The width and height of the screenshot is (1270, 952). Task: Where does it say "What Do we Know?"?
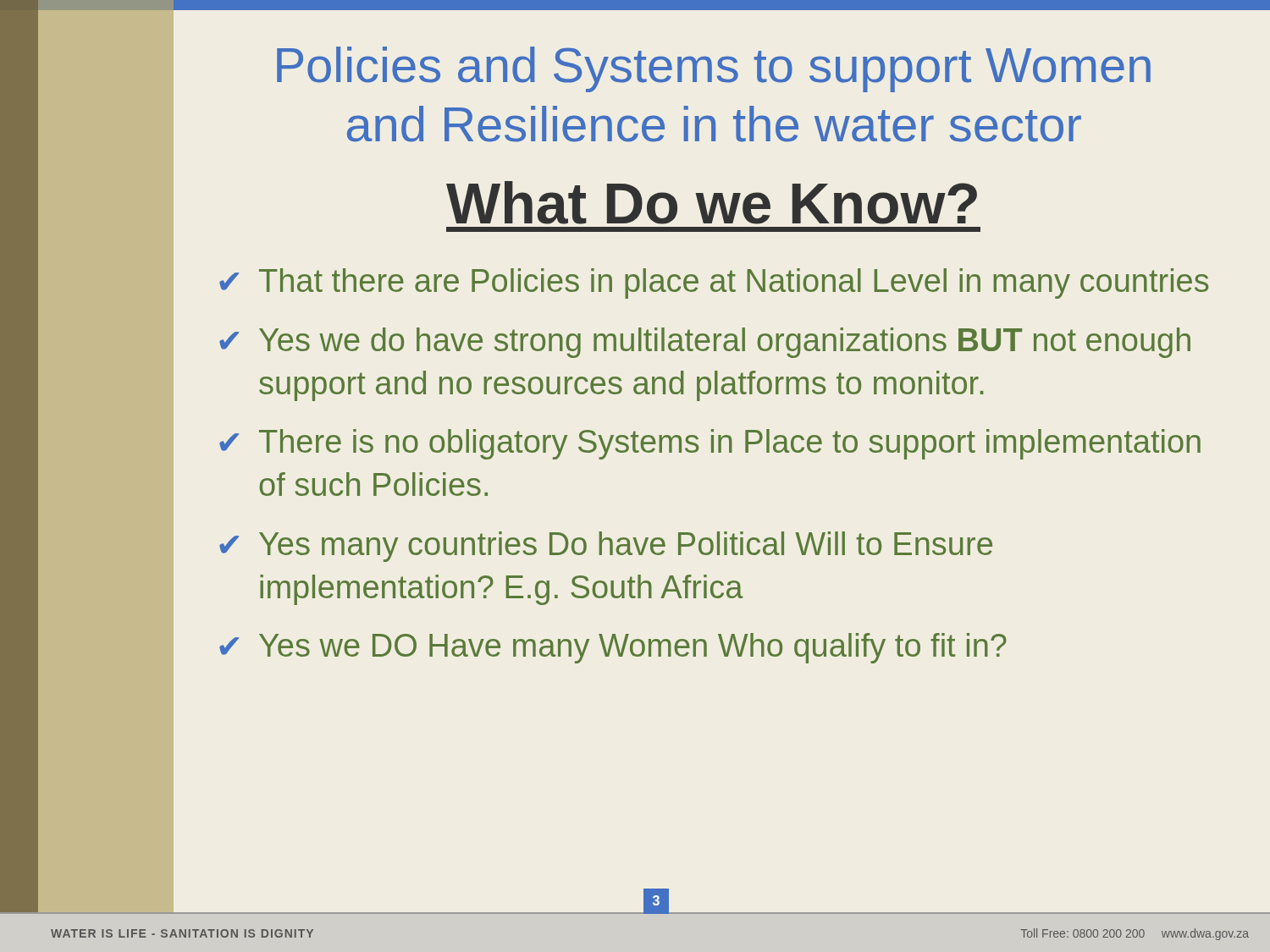[x=713, y=203]
